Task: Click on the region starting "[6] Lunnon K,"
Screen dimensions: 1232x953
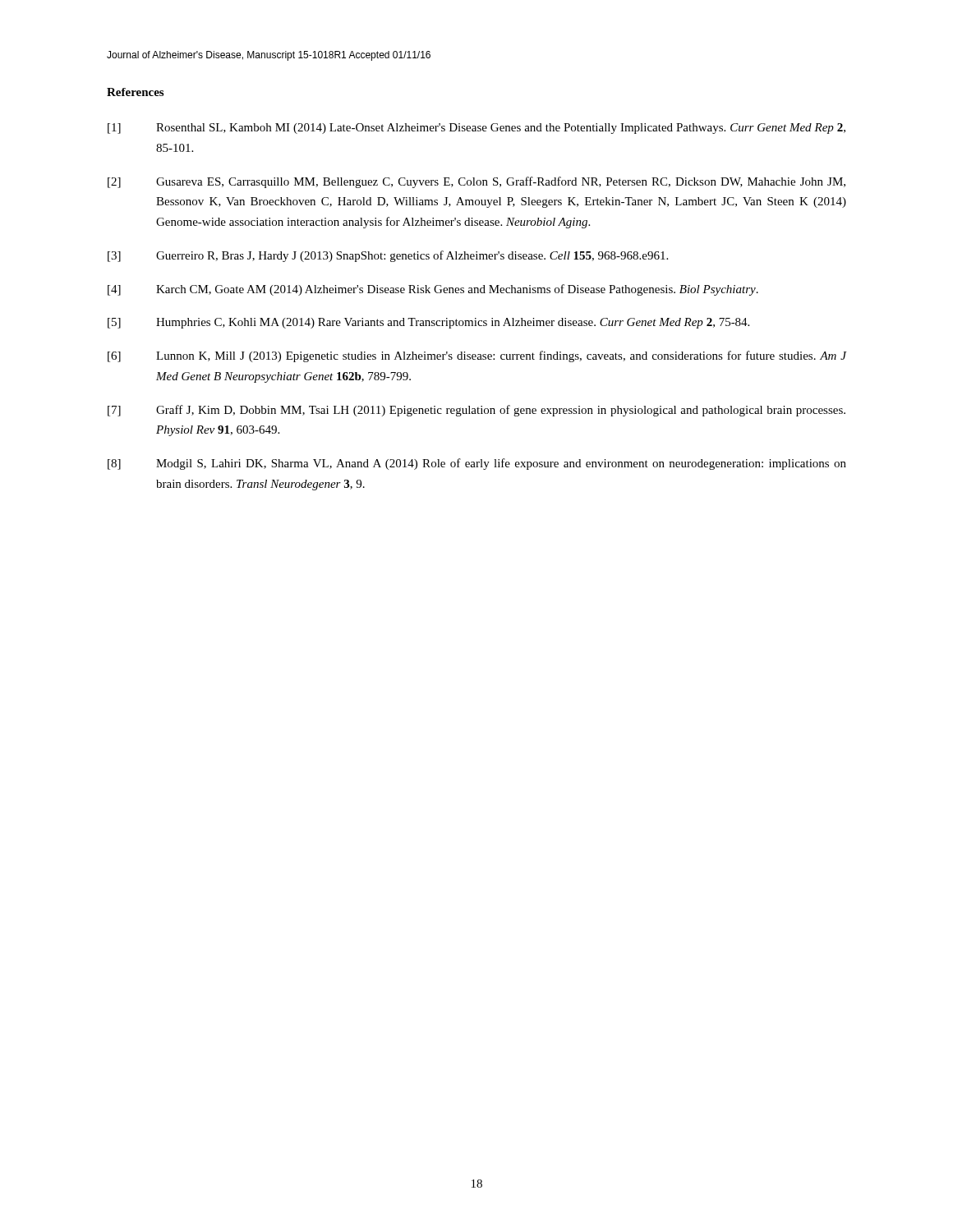Action: tap(476, 366)
